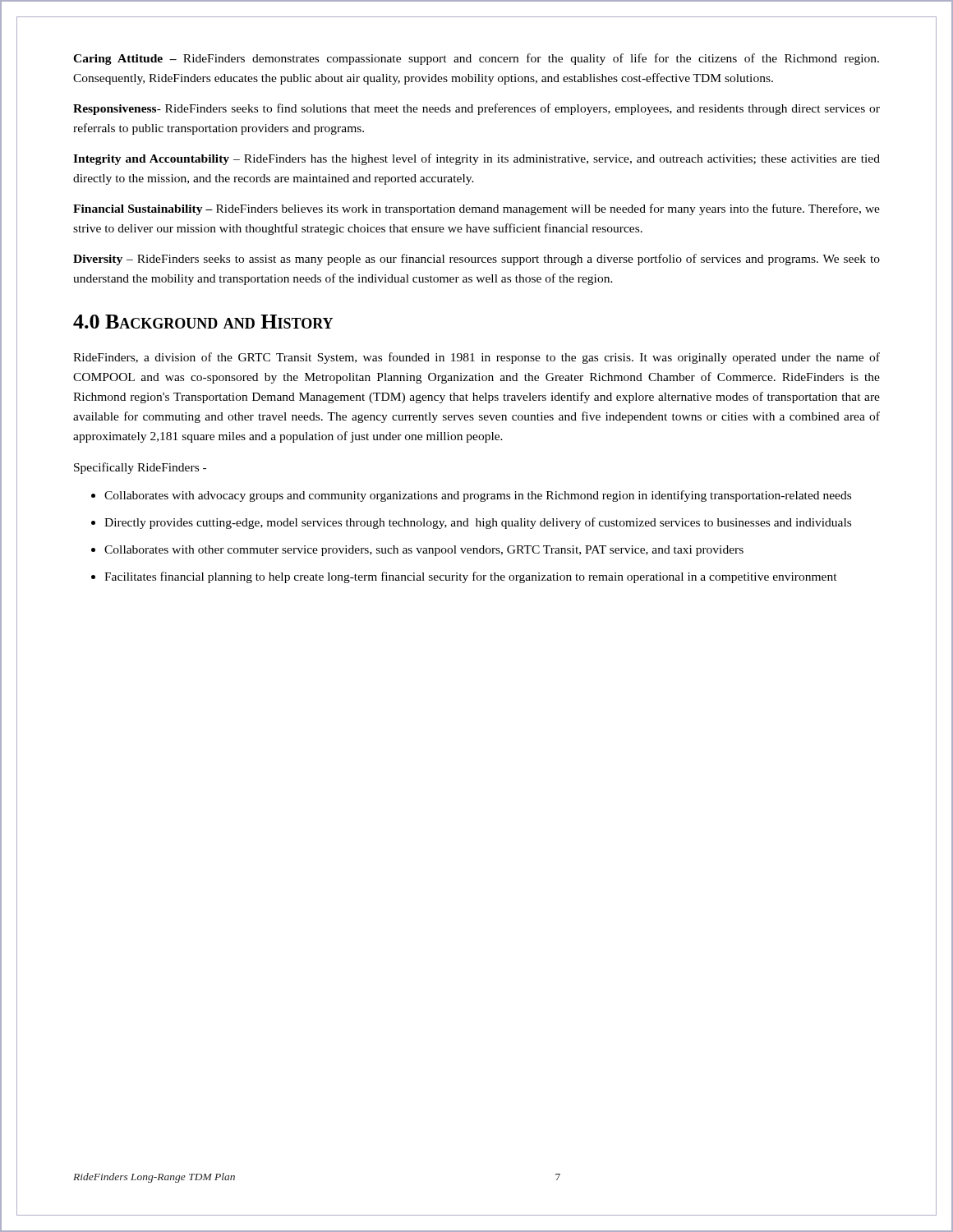
Task: Click on the list item with the text "Collaborates with advocacy groups and community organizations"
Action: [x=478, y=495]
